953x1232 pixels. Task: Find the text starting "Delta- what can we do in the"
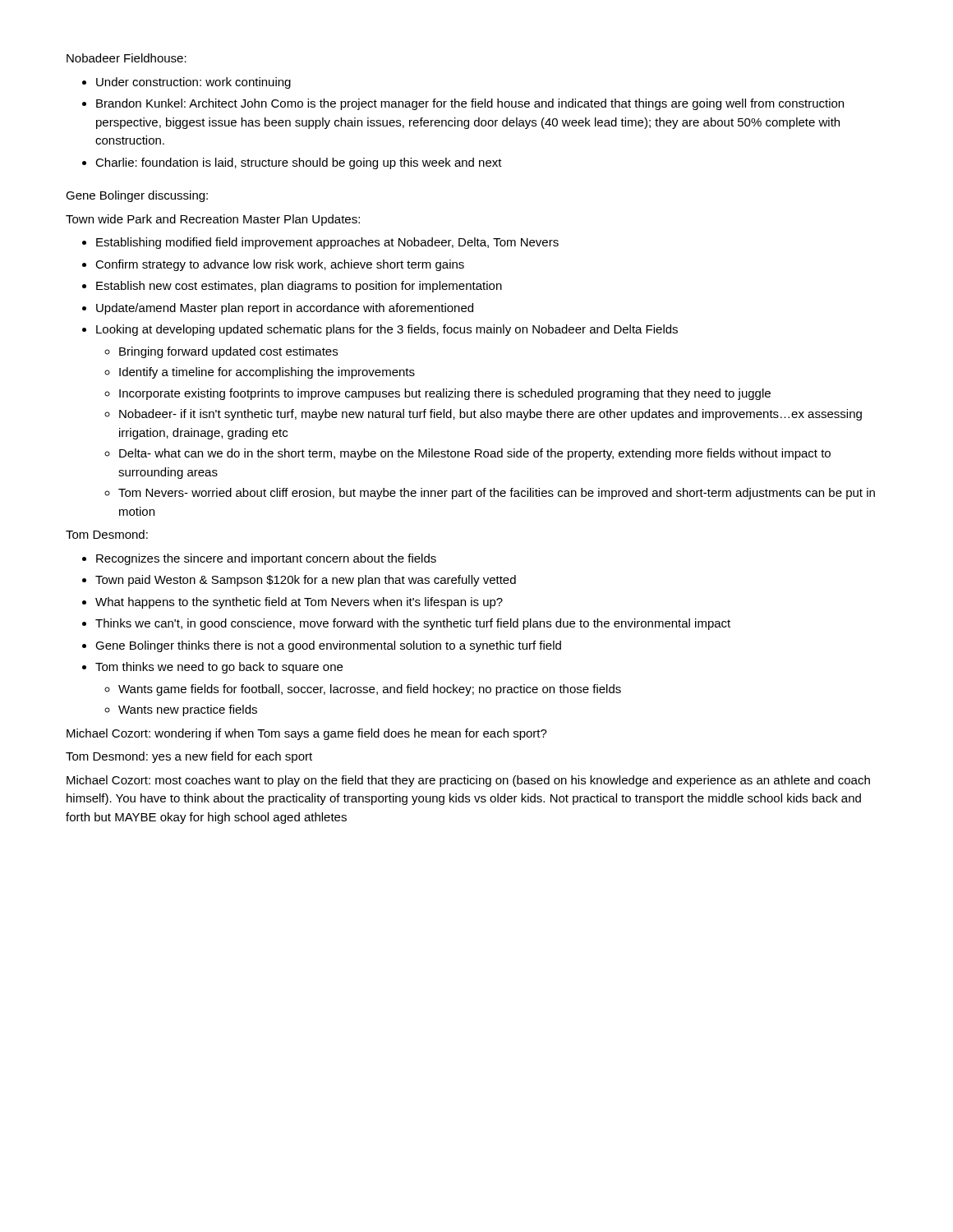point(503,463)
